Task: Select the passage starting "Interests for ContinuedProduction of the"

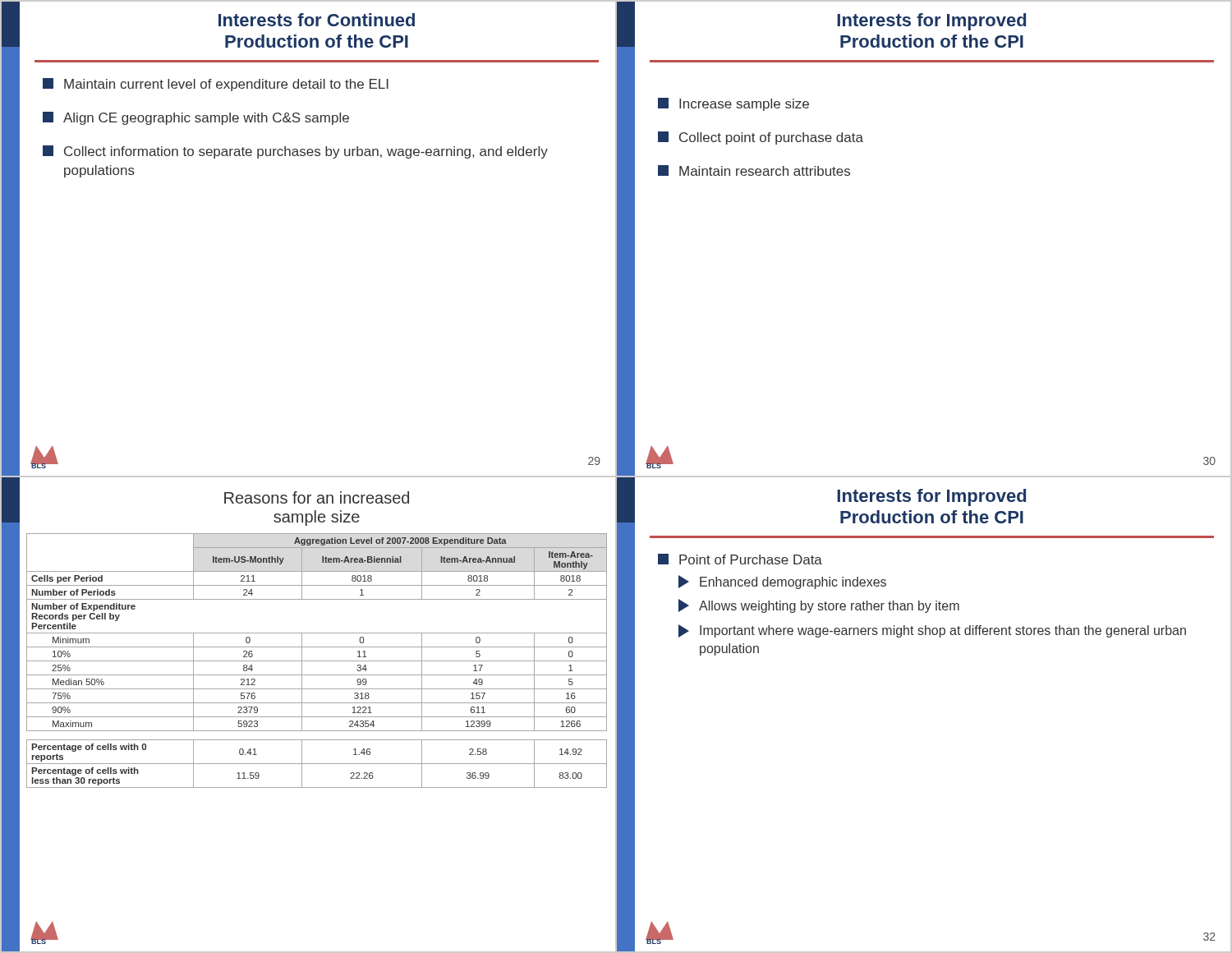Action: pyautogui.click(x=317, y=31)
